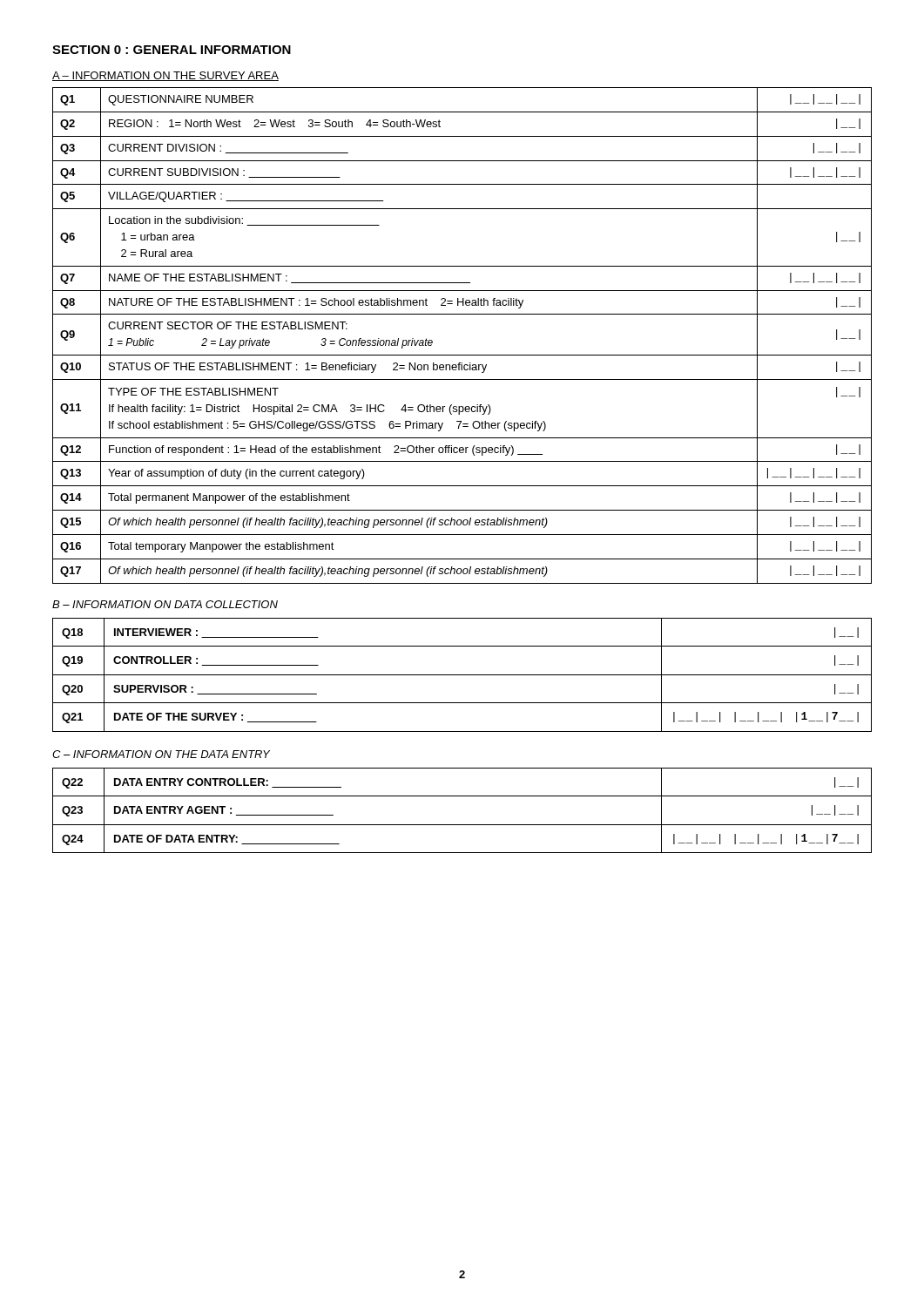The image size is (924, 1307).
Task: Click on the table containing "NAME OF THE ESTABLISHMENT"
Action: click(462, 335)
